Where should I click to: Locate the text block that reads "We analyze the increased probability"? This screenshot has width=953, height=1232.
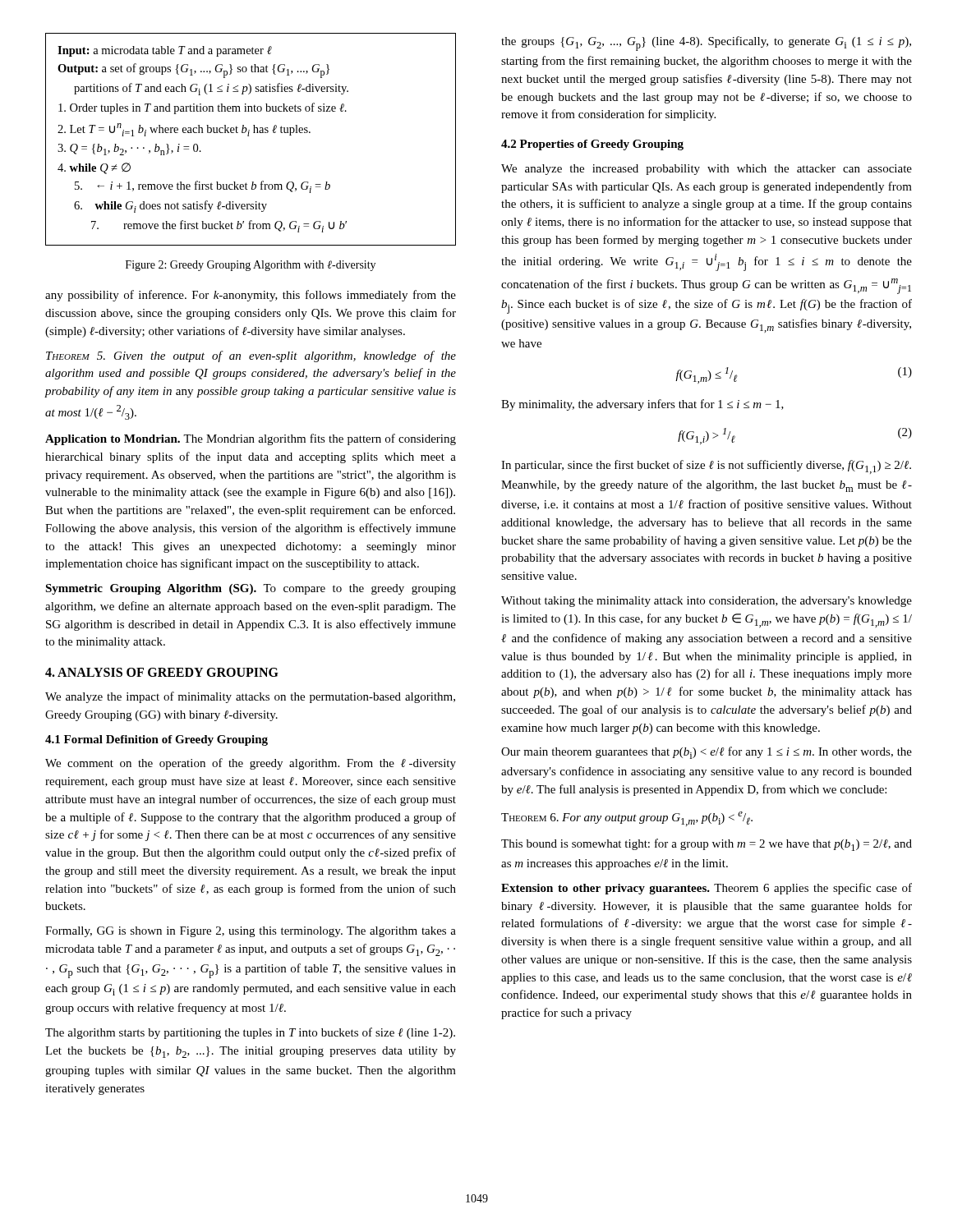(x=707, y=257)
